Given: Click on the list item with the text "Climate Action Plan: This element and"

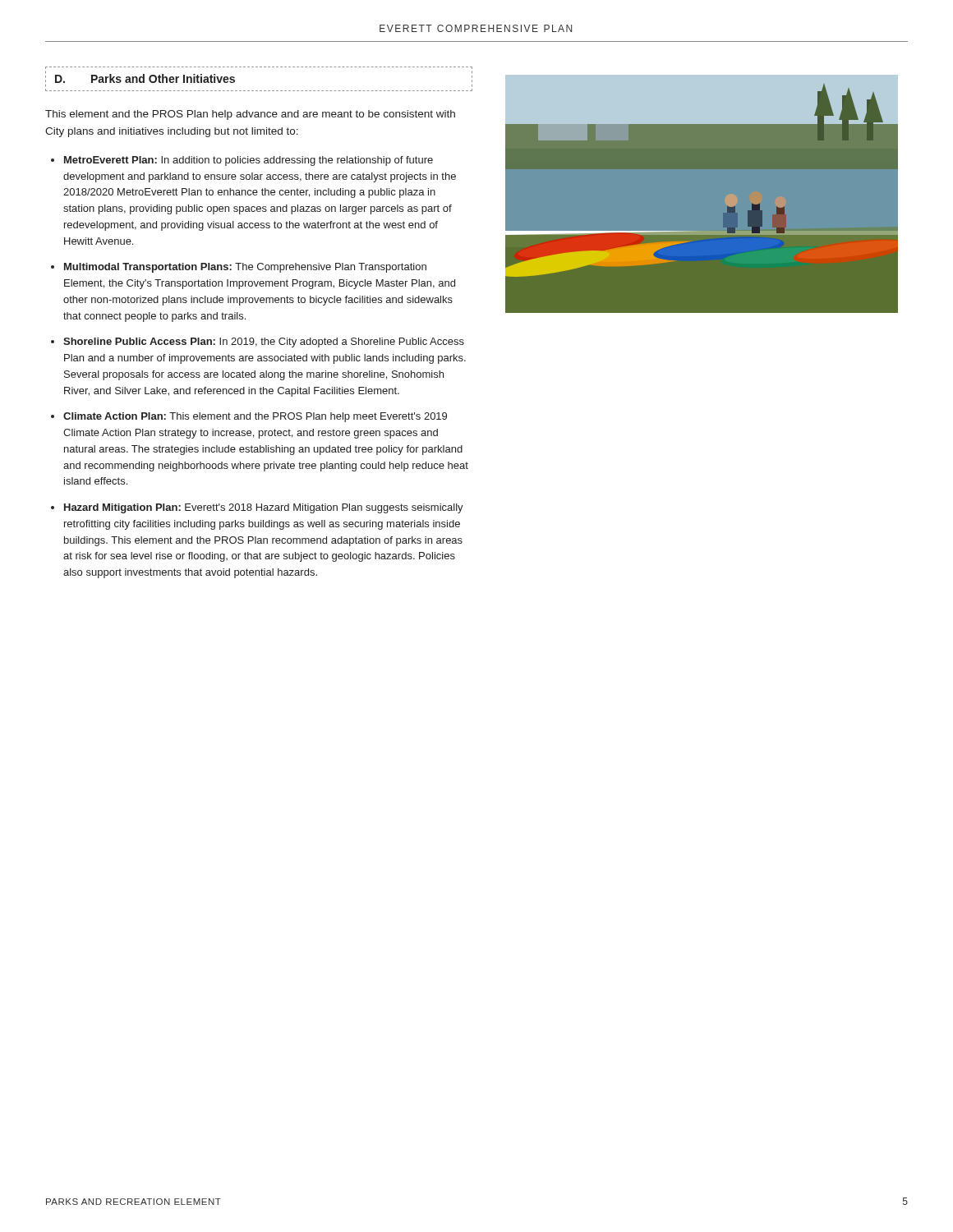Looking at the screenshot, I should pos(266,449).
